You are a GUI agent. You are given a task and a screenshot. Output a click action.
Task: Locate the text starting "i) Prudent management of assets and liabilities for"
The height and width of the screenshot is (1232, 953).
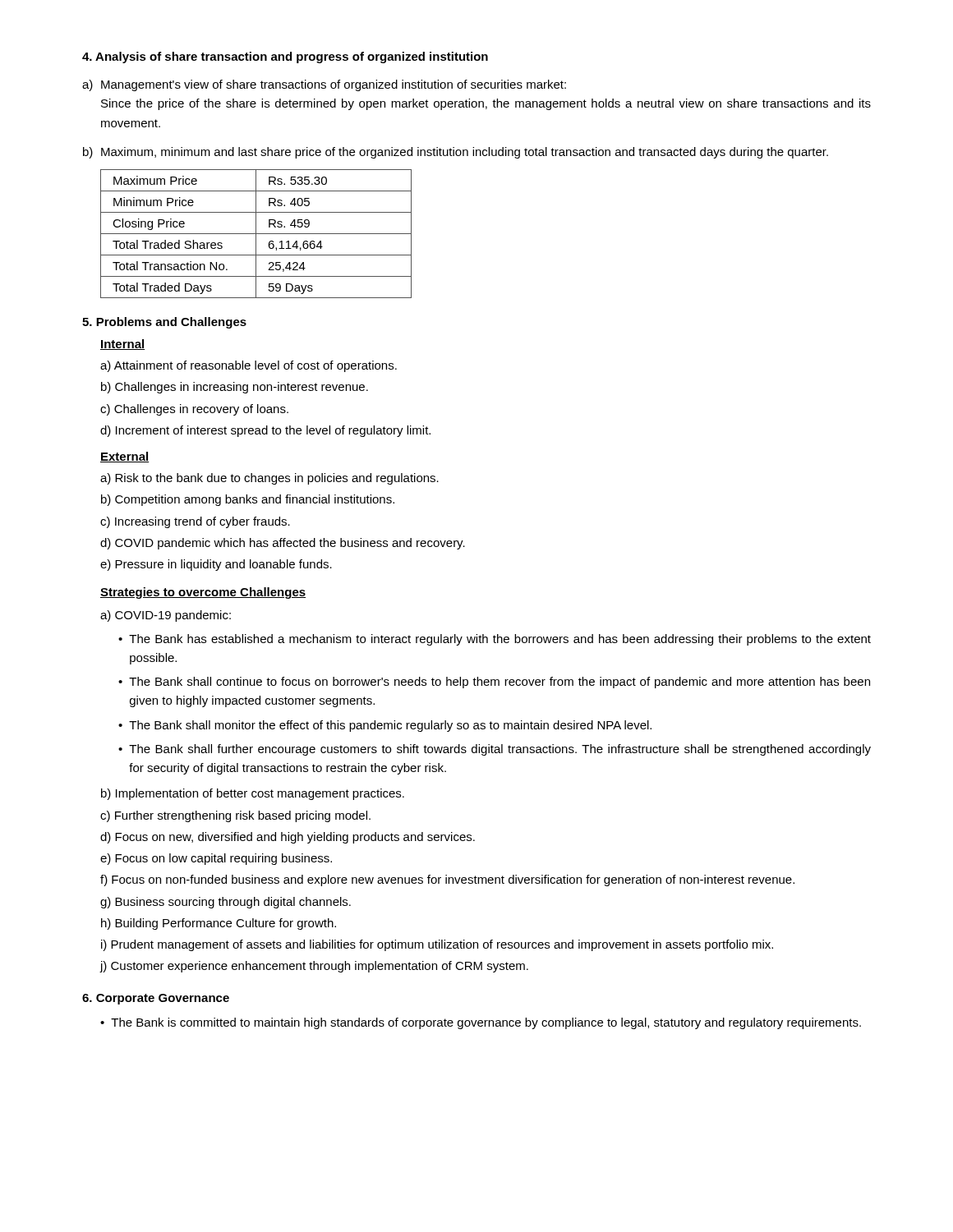pos(437,944)
